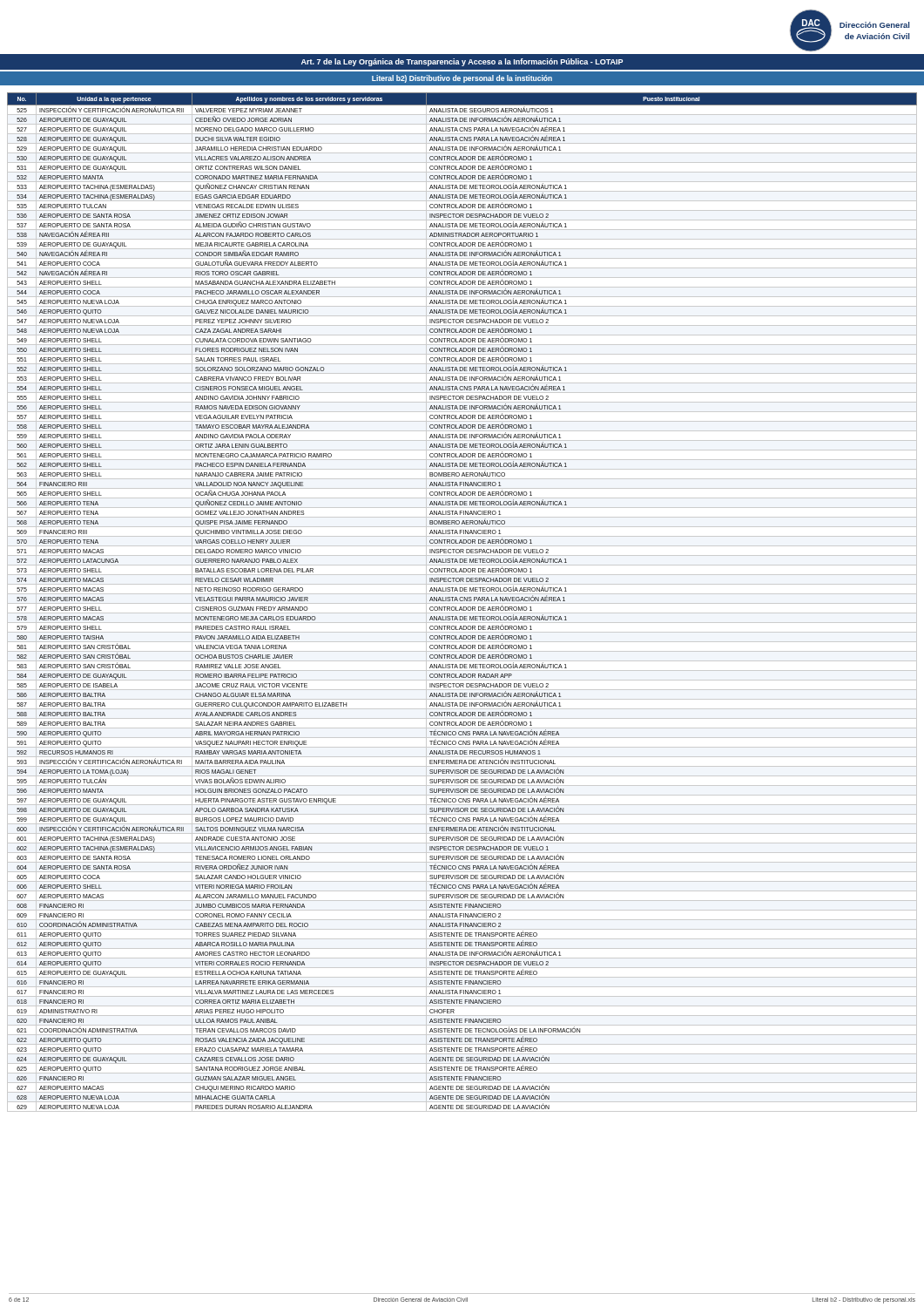Where is the section header that starts "Art. 7 de"?

[462, 62]
